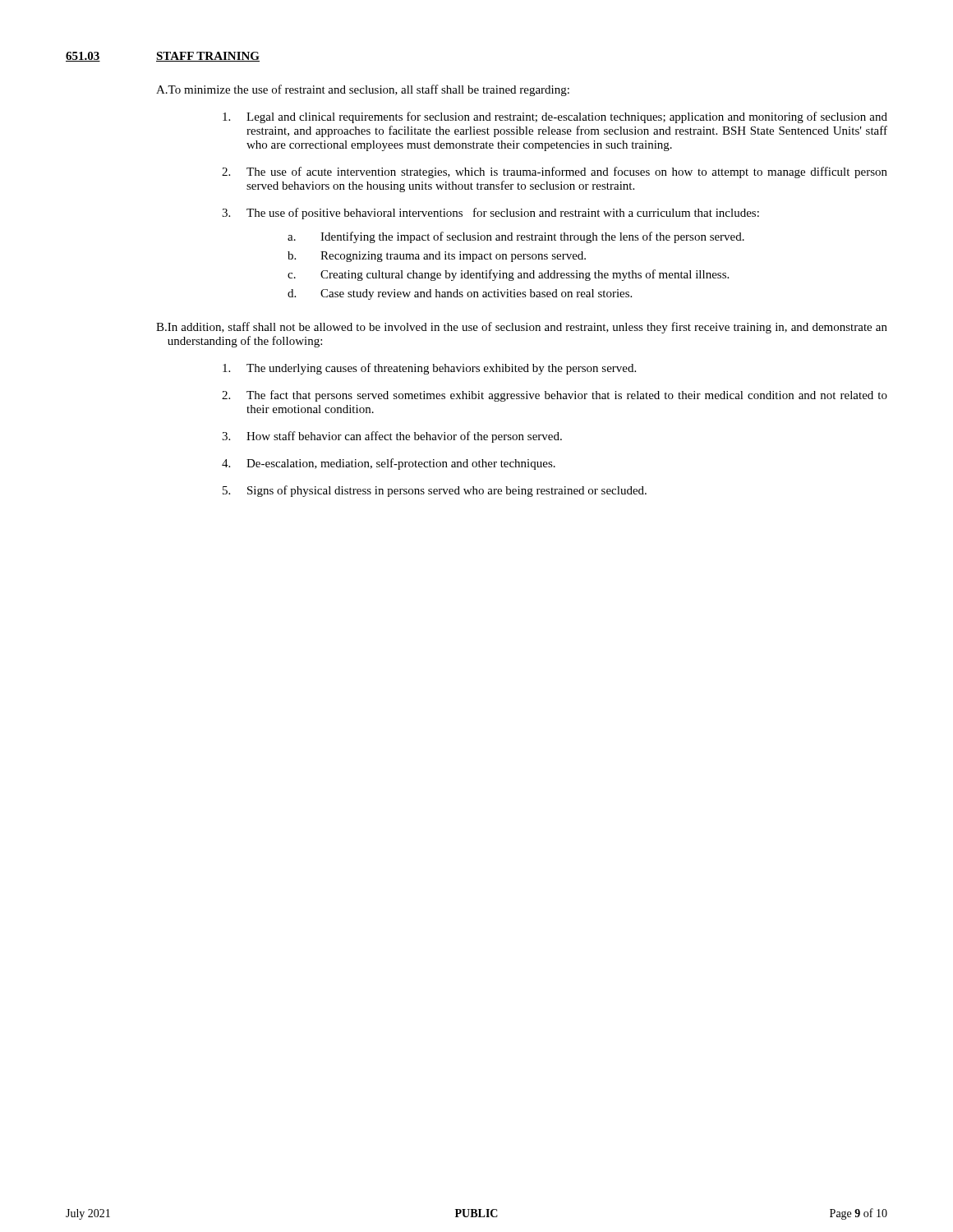Find the list item containing "2. The fact"
953x1232 pixels.
(476, 402)
